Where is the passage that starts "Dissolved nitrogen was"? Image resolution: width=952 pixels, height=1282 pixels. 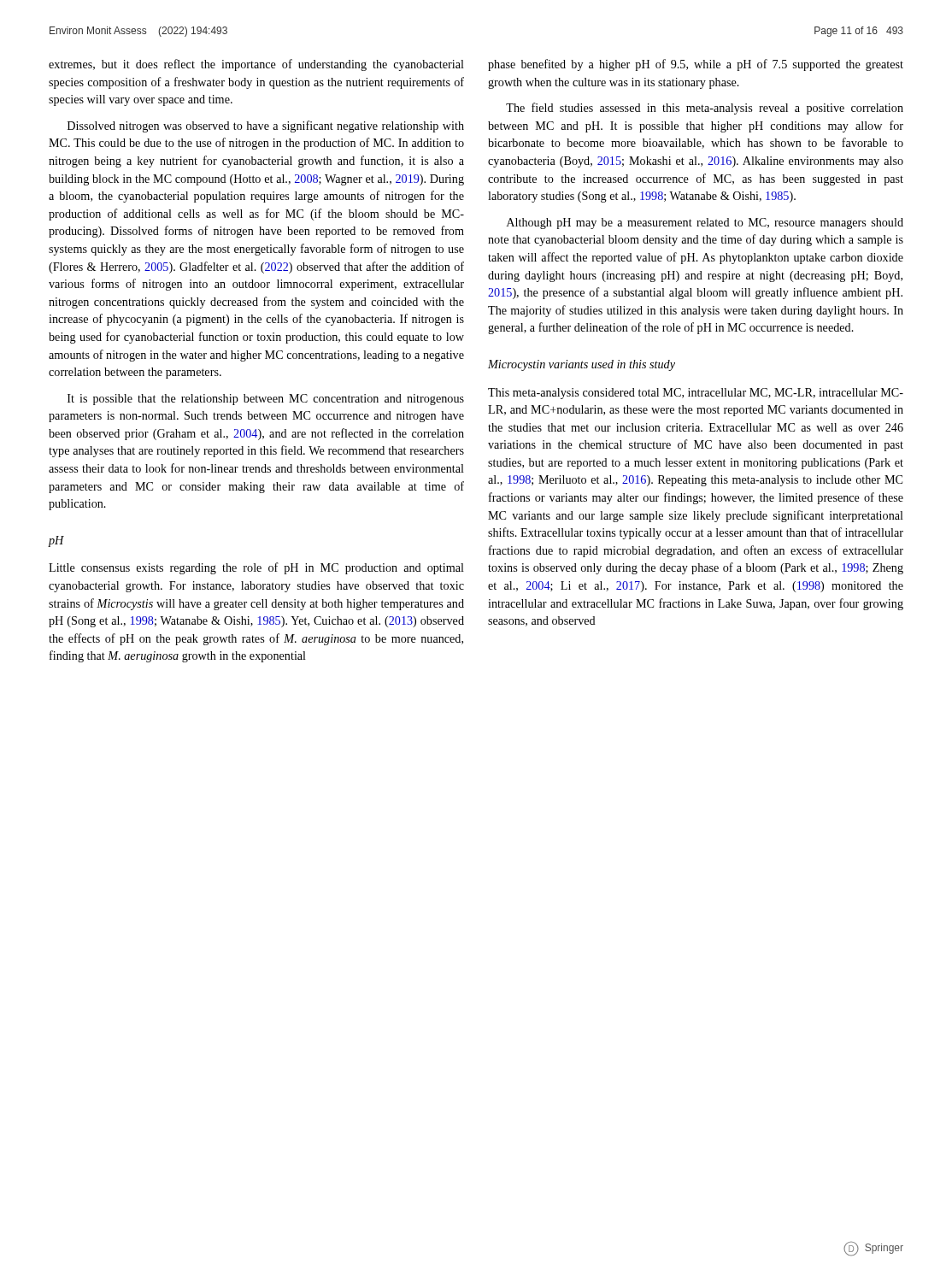pyautogui.click(x=256, y=249)
